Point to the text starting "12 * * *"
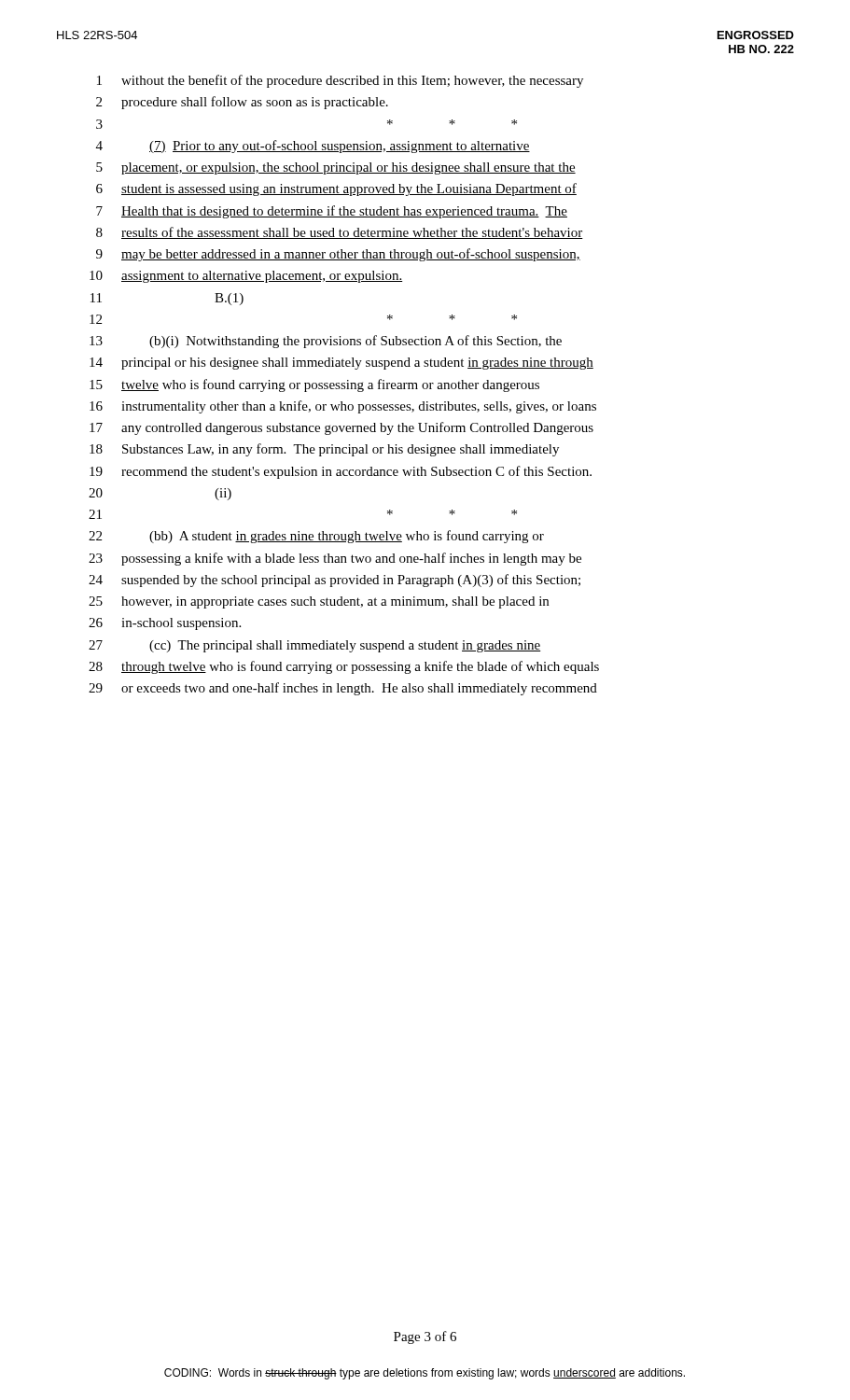The image size is (850, 1400). [92, 319]
